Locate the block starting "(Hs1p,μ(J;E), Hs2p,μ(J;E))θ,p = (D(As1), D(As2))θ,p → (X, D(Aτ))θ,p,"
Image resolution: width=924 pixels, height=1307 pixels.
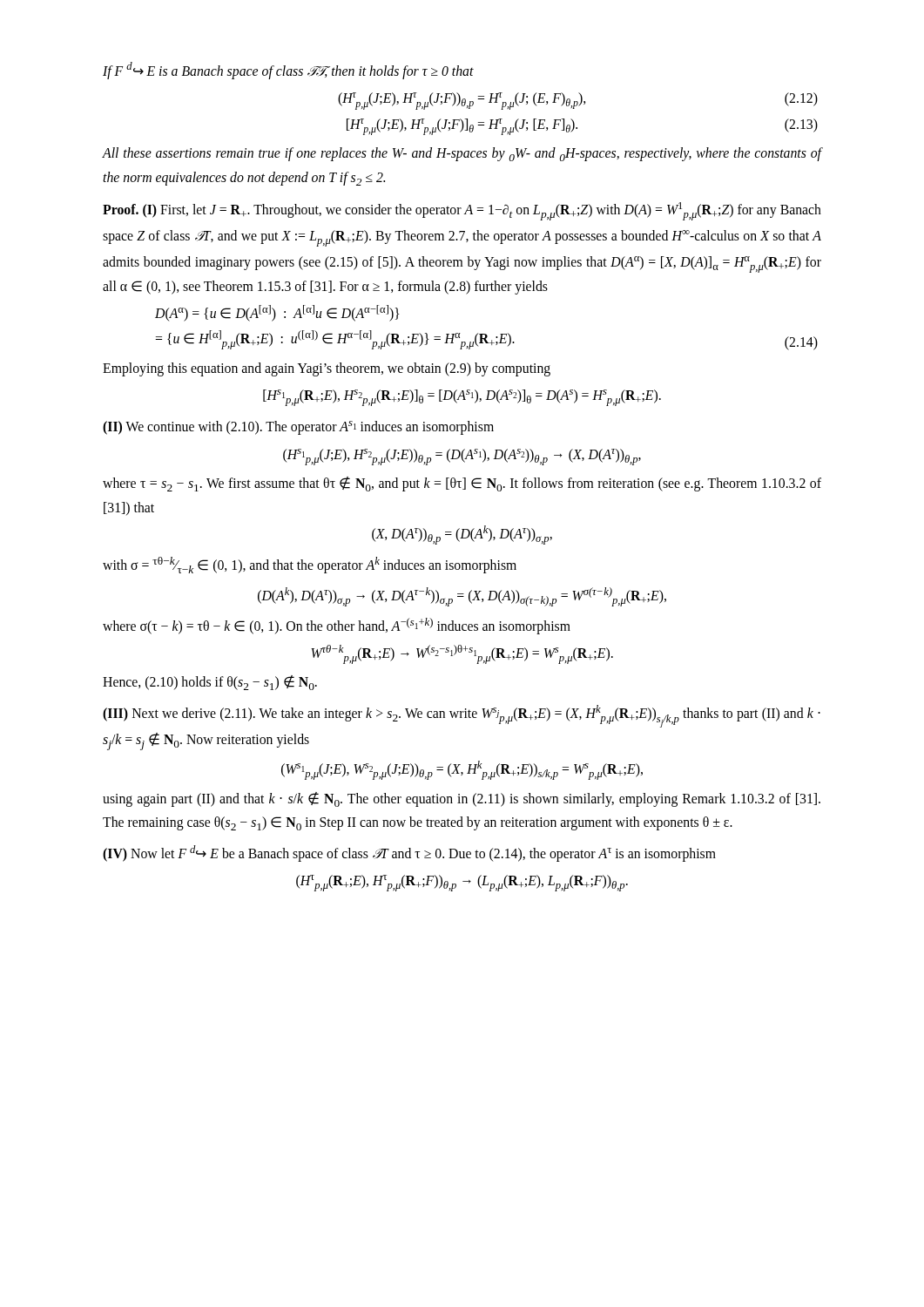coord(462,455)
